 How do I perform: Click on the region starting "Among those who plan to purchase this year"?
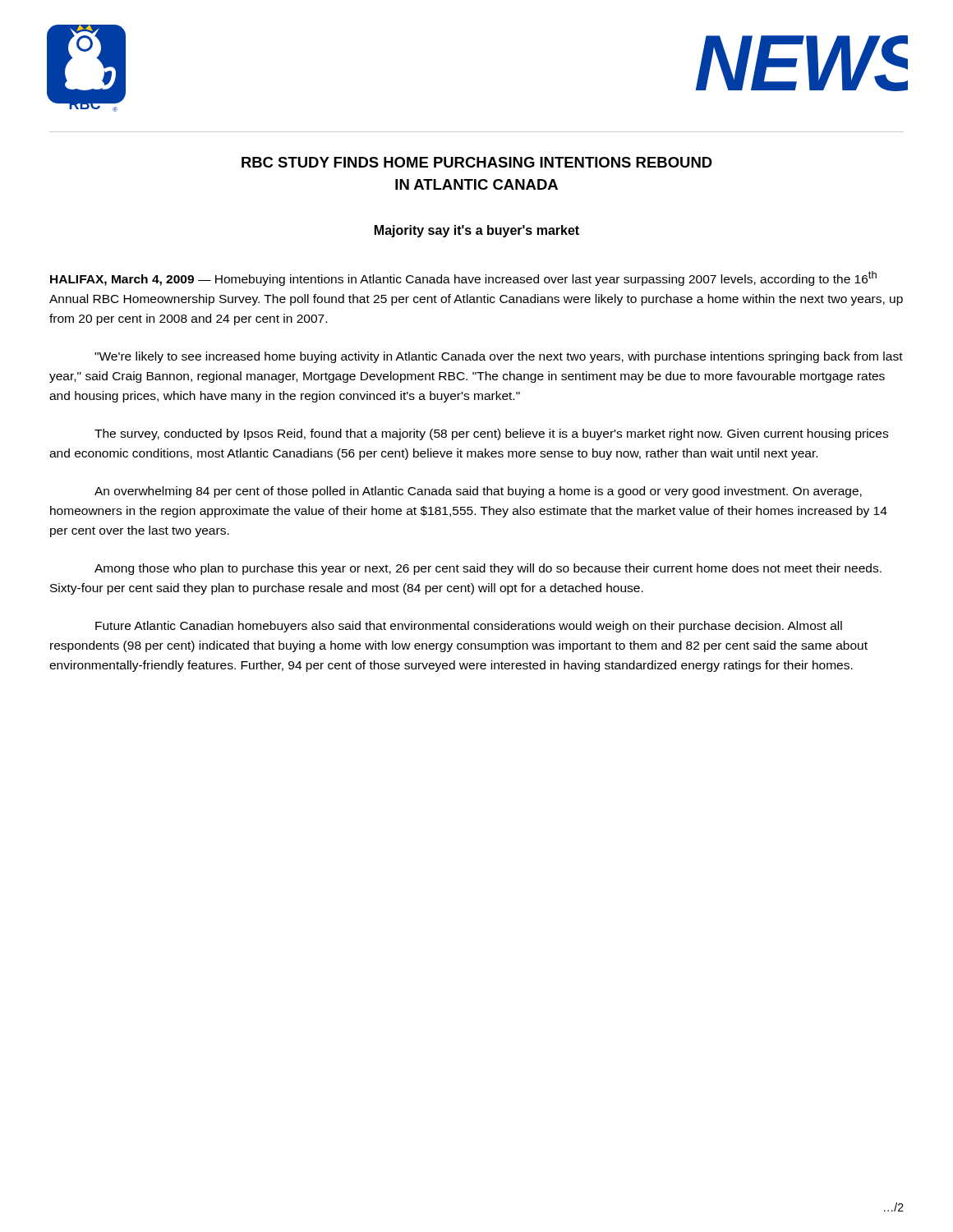pos(466,578)
